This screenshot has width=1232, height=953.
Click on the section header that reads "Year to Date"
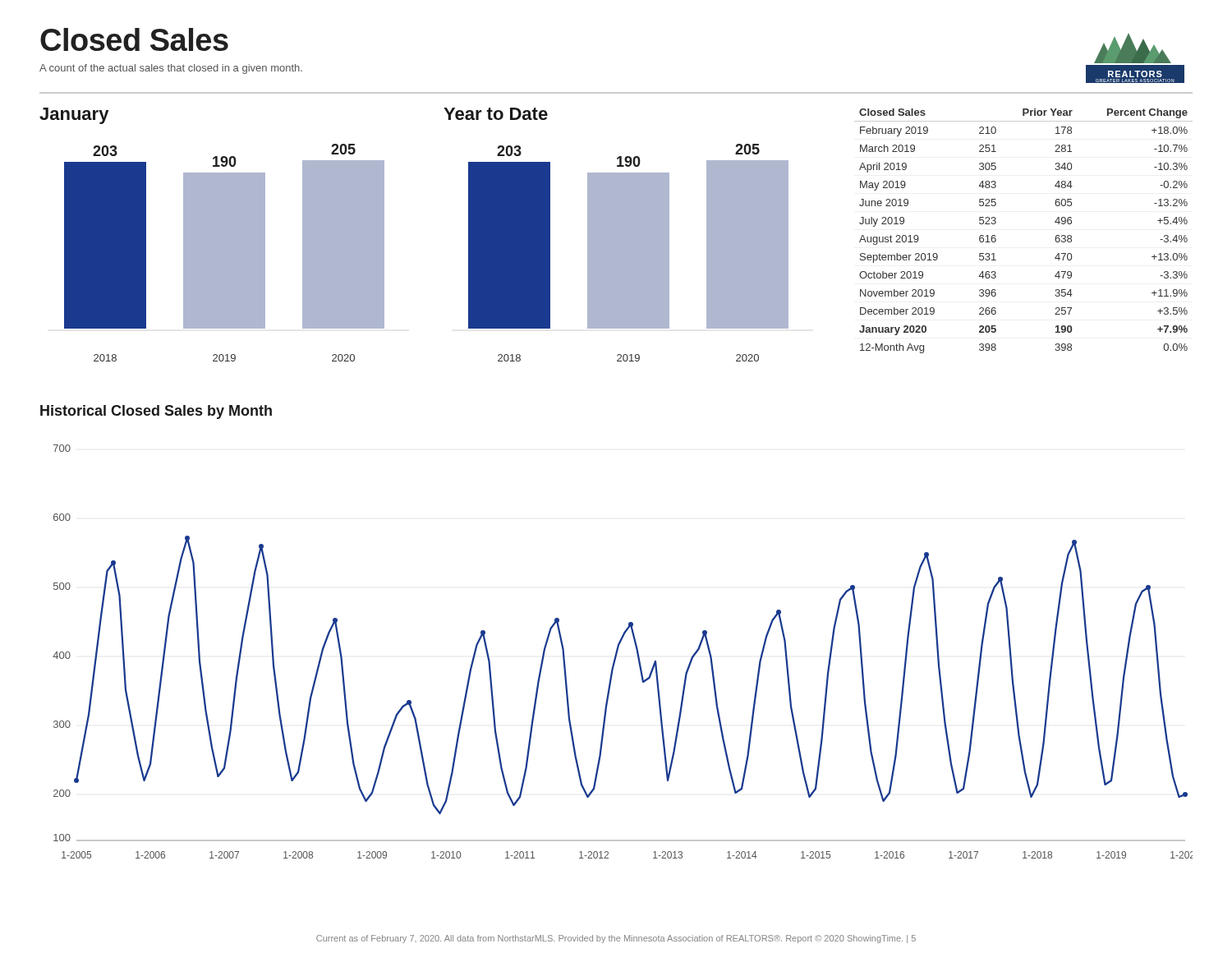[496, 114]
